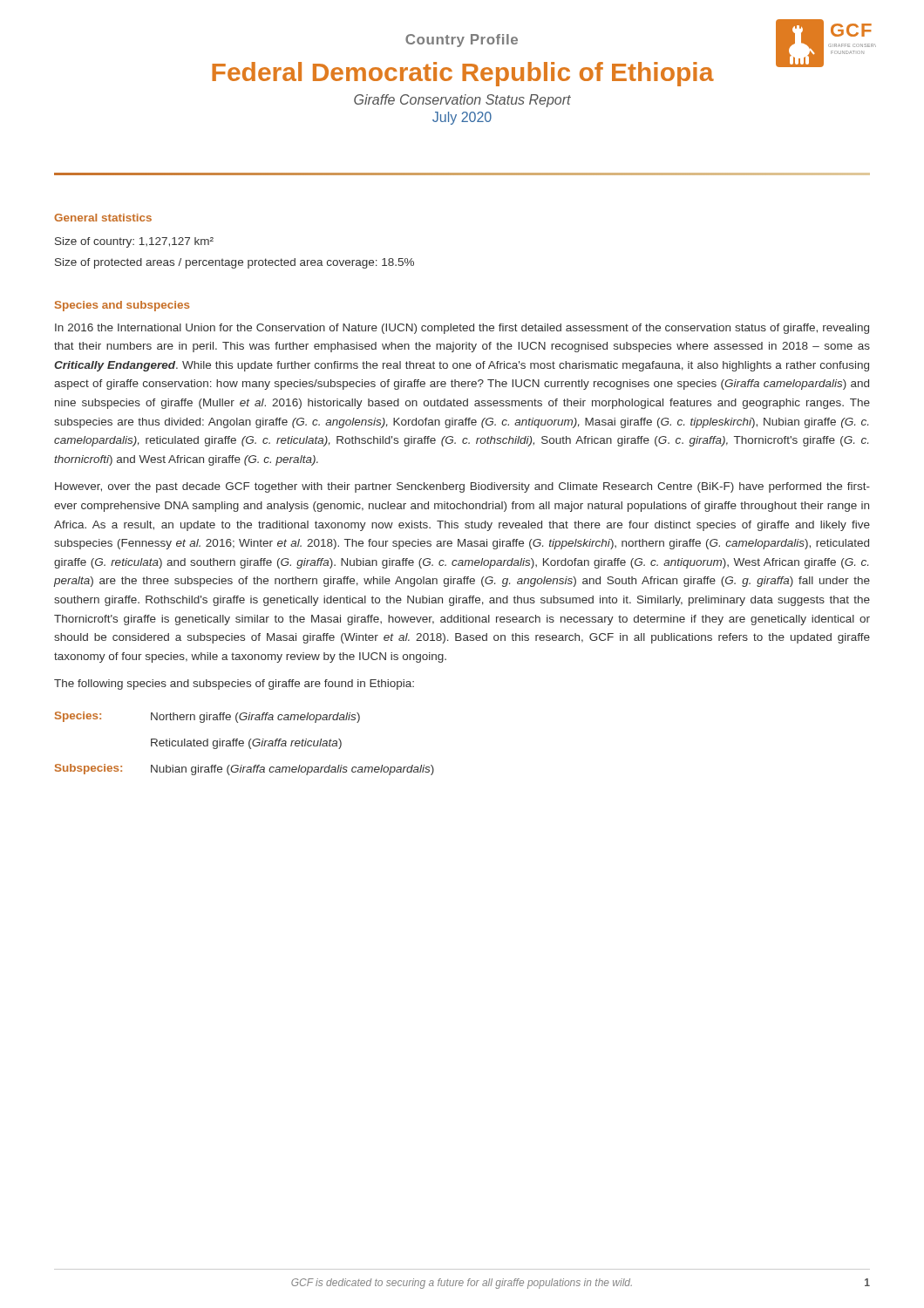Screen dimensions: 1308x924
Task: Find the text starting "General statistics"
Action: click(x=103, y=218)
